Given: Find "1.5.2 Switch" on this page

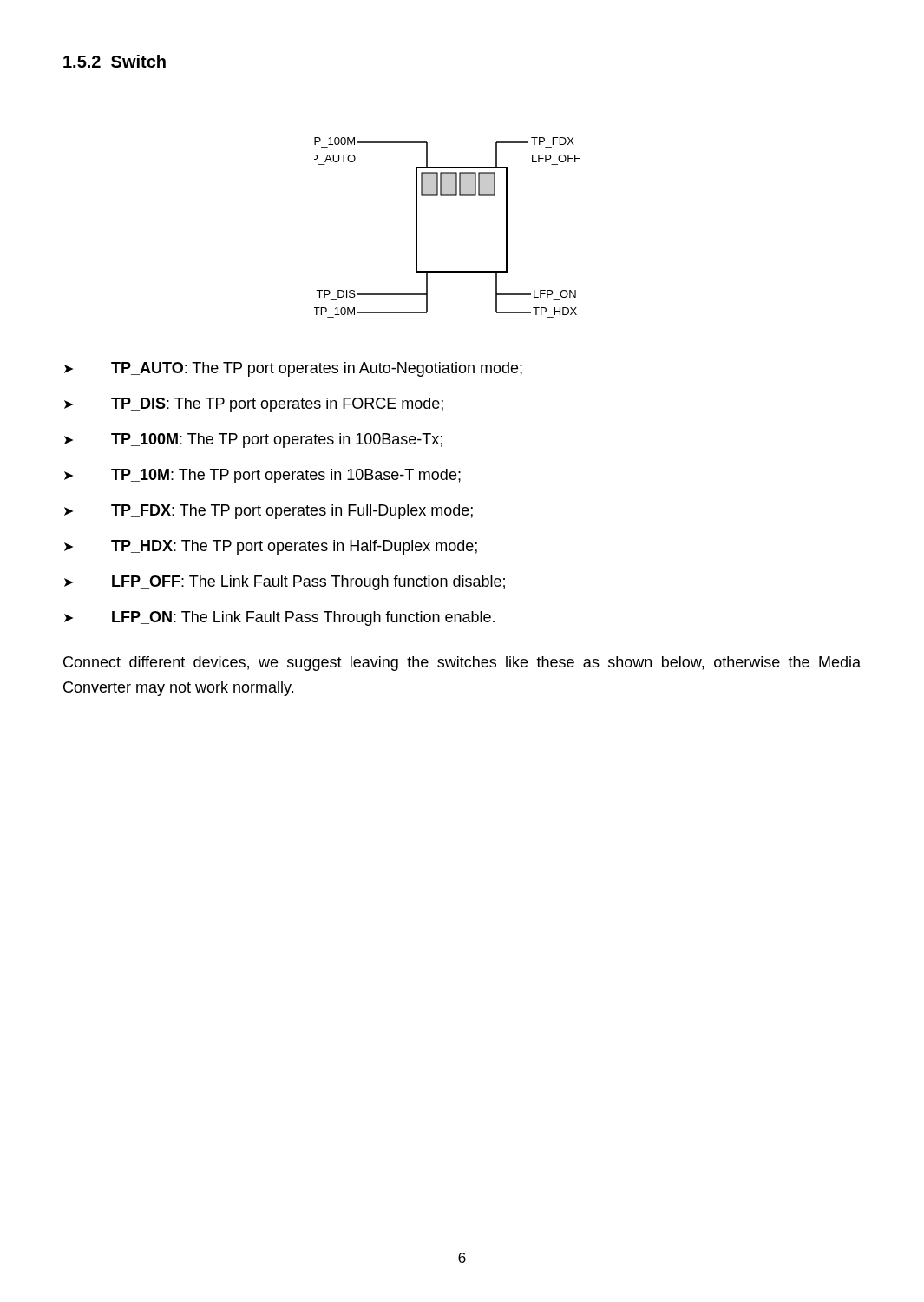Looking at the screenshot, I should pyautogui.click(x=115, y=62).
